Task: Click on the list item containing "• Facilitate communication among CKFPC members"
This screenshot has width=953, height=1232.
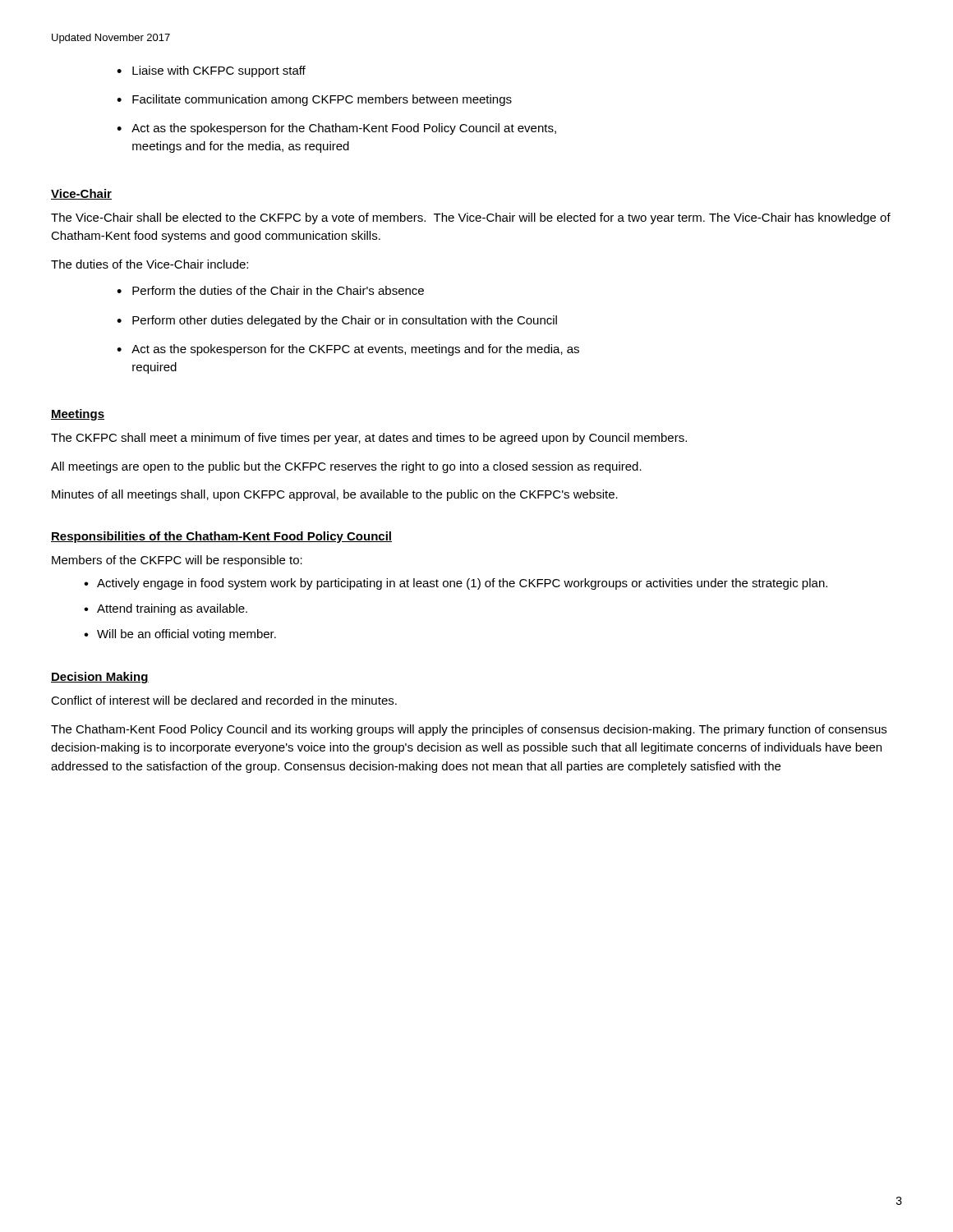Action: tap(314, 101)
